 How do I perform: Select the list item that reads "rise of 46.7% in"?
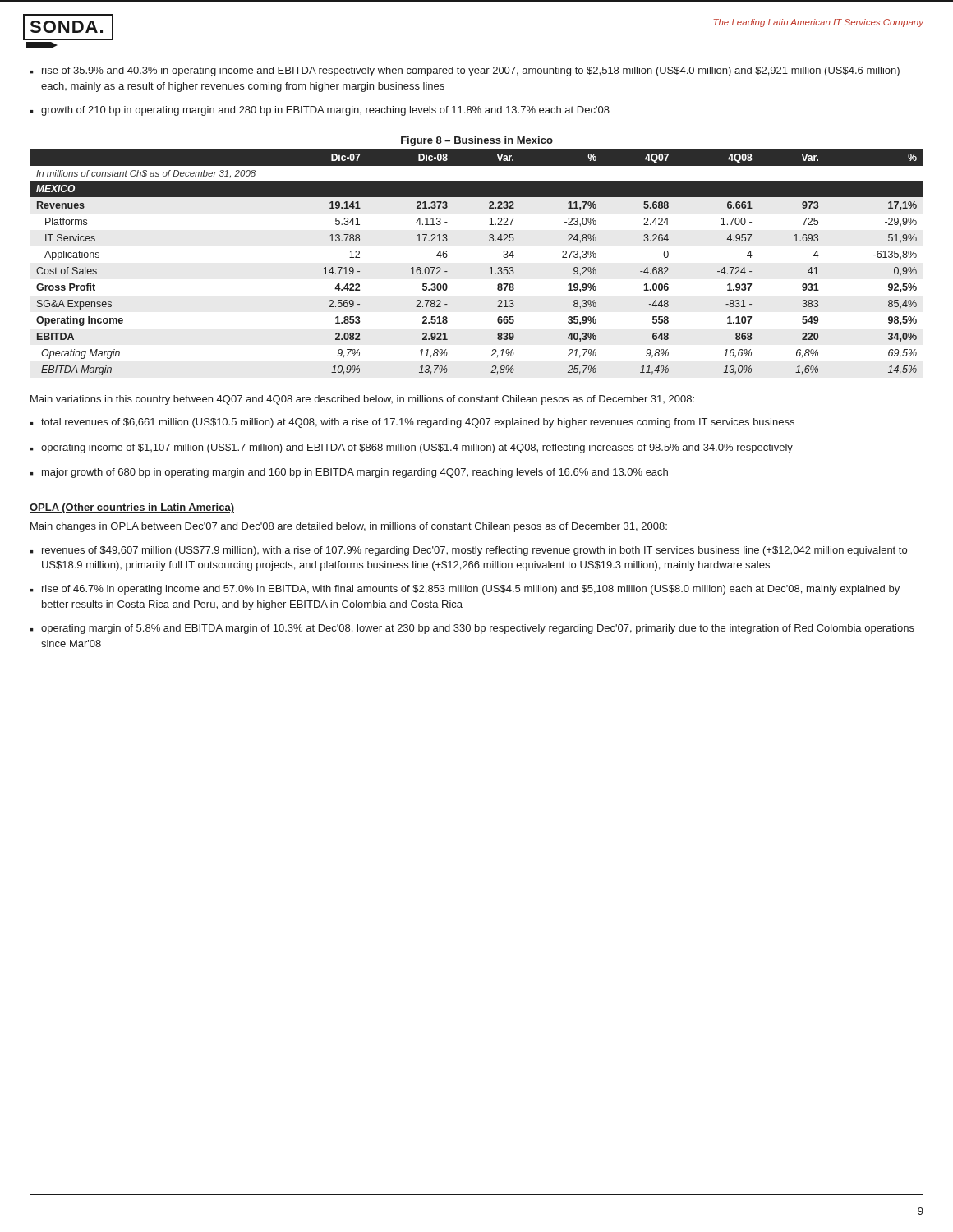coord(476,597)
